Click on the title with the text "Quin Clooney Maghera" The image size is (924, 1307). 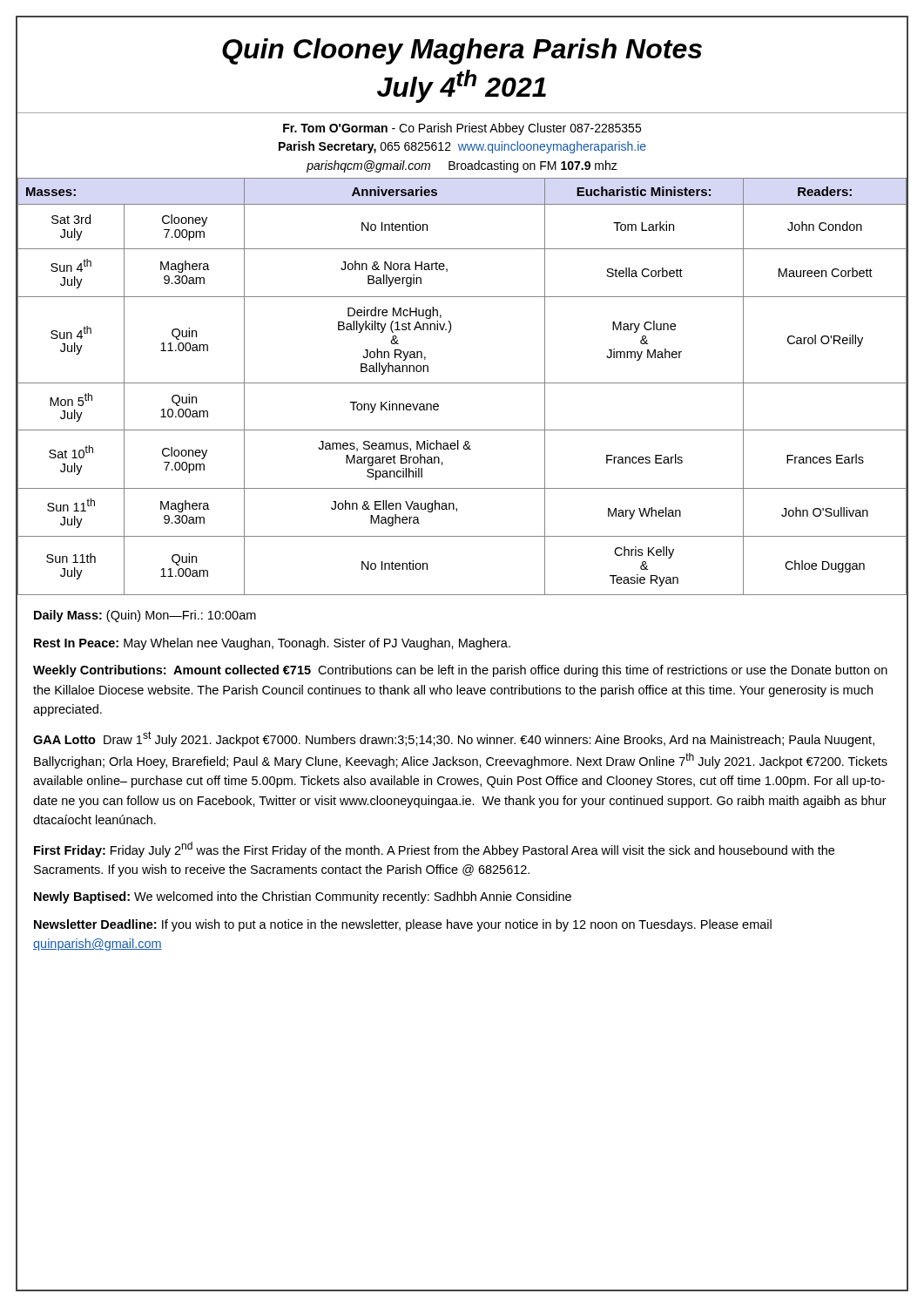tap(462, 68)
